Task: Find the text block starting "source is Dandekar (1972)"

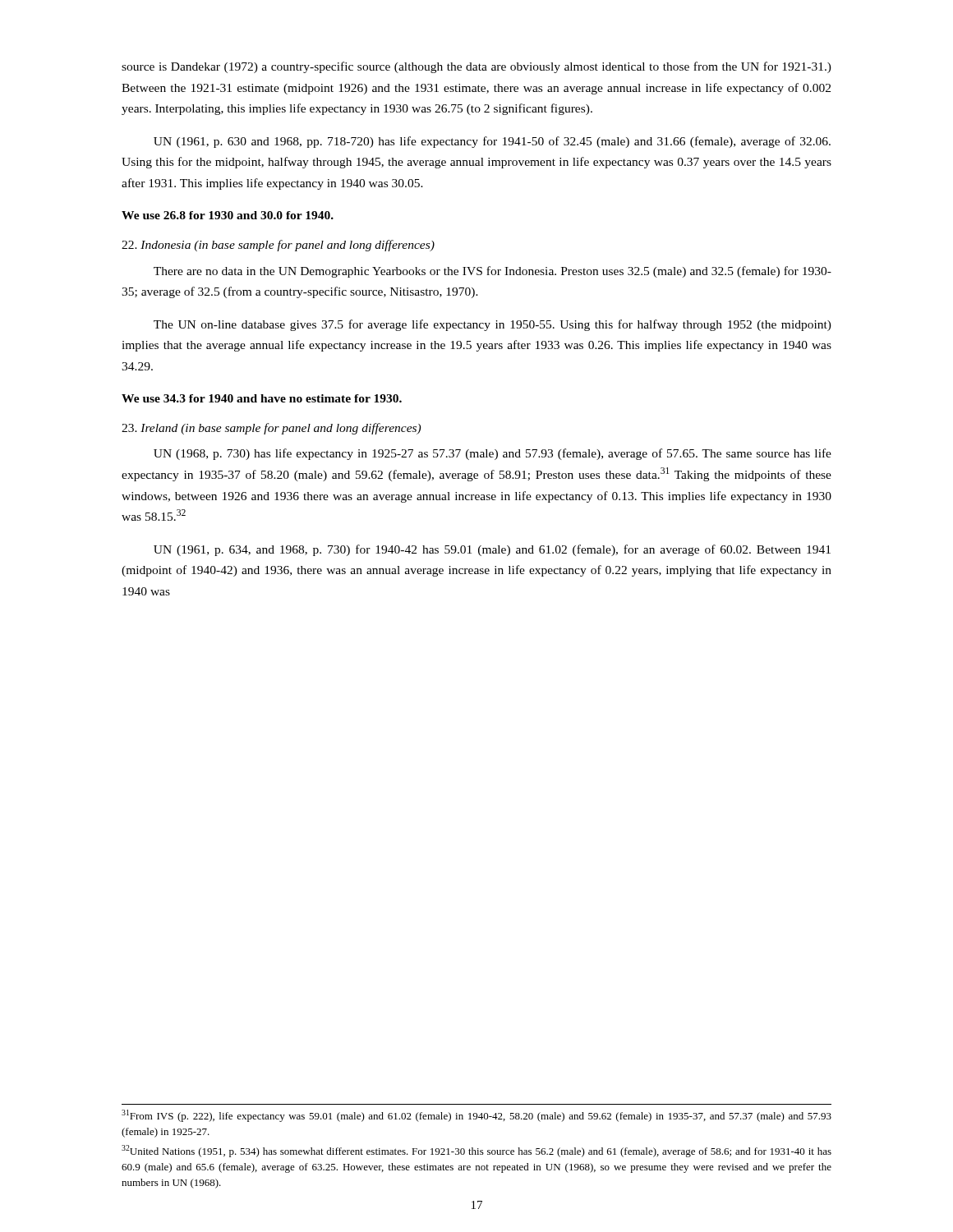Action: (476, 87)
